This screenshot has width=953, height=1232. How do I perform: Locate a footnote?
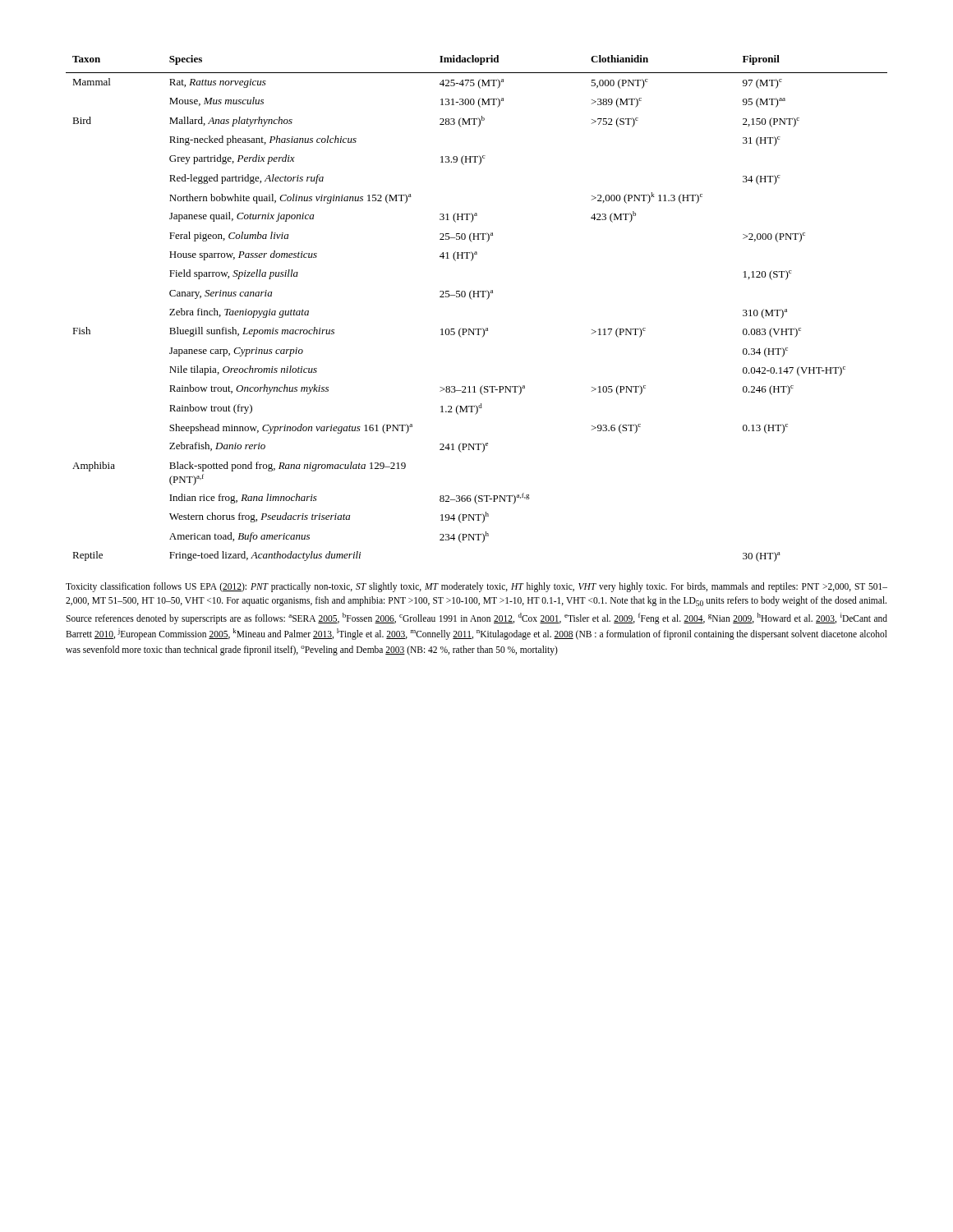[476, 619]
